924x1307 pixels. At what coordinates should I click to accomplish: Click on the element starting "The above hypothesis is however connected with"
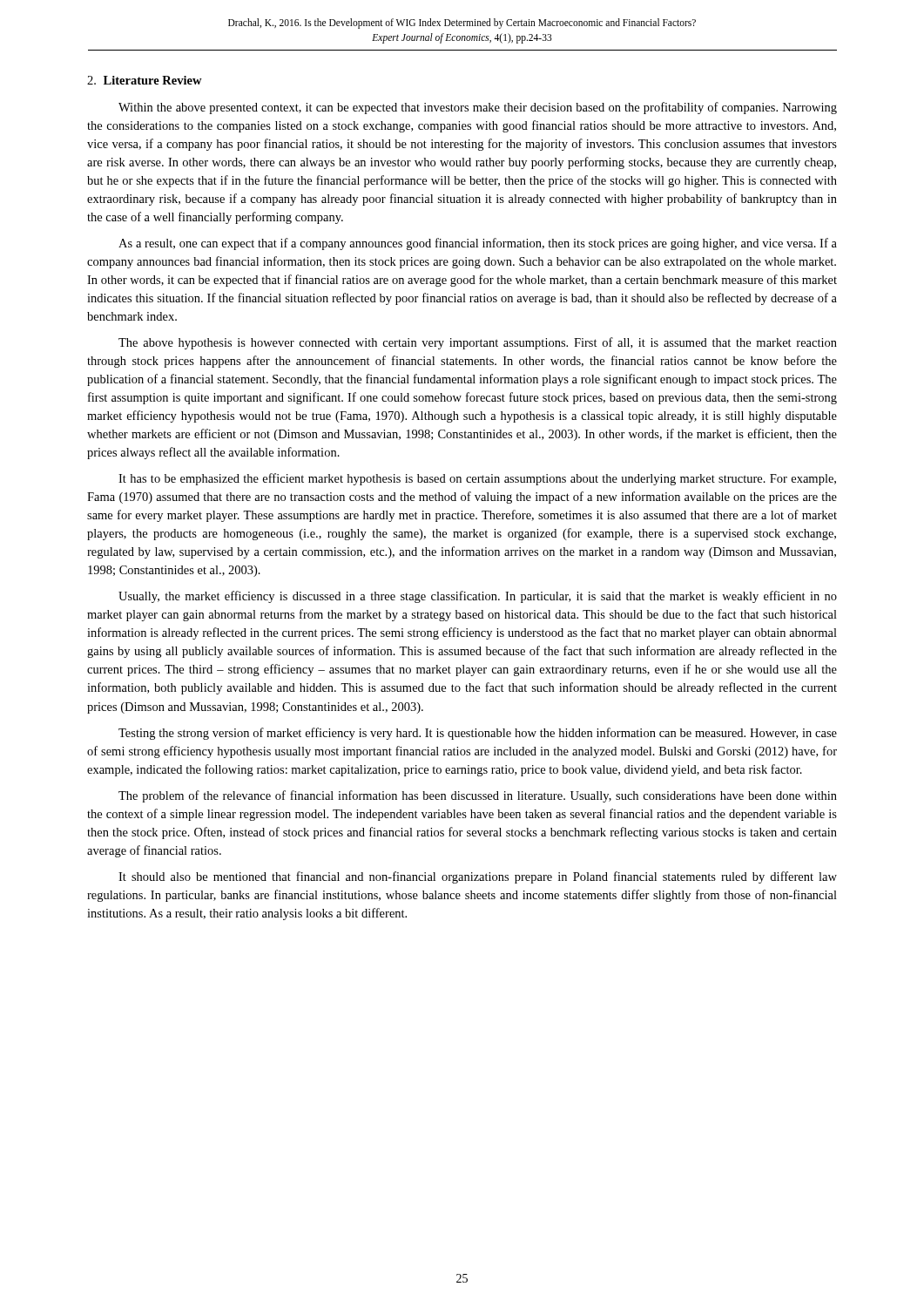pos(462,398)
